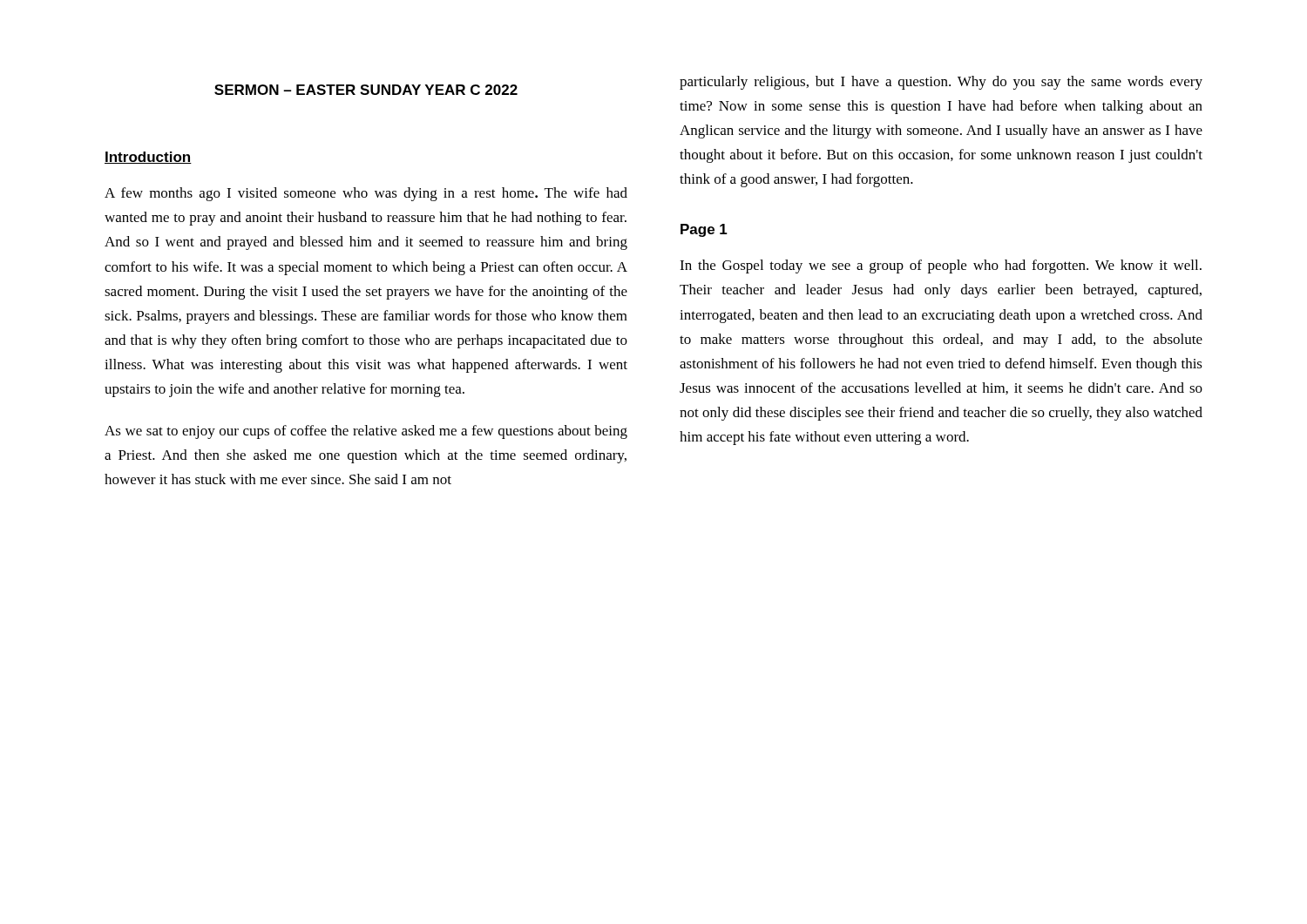Select the section header containing "Page 1"
This screenshot has height=924, width=1307.
703,230
